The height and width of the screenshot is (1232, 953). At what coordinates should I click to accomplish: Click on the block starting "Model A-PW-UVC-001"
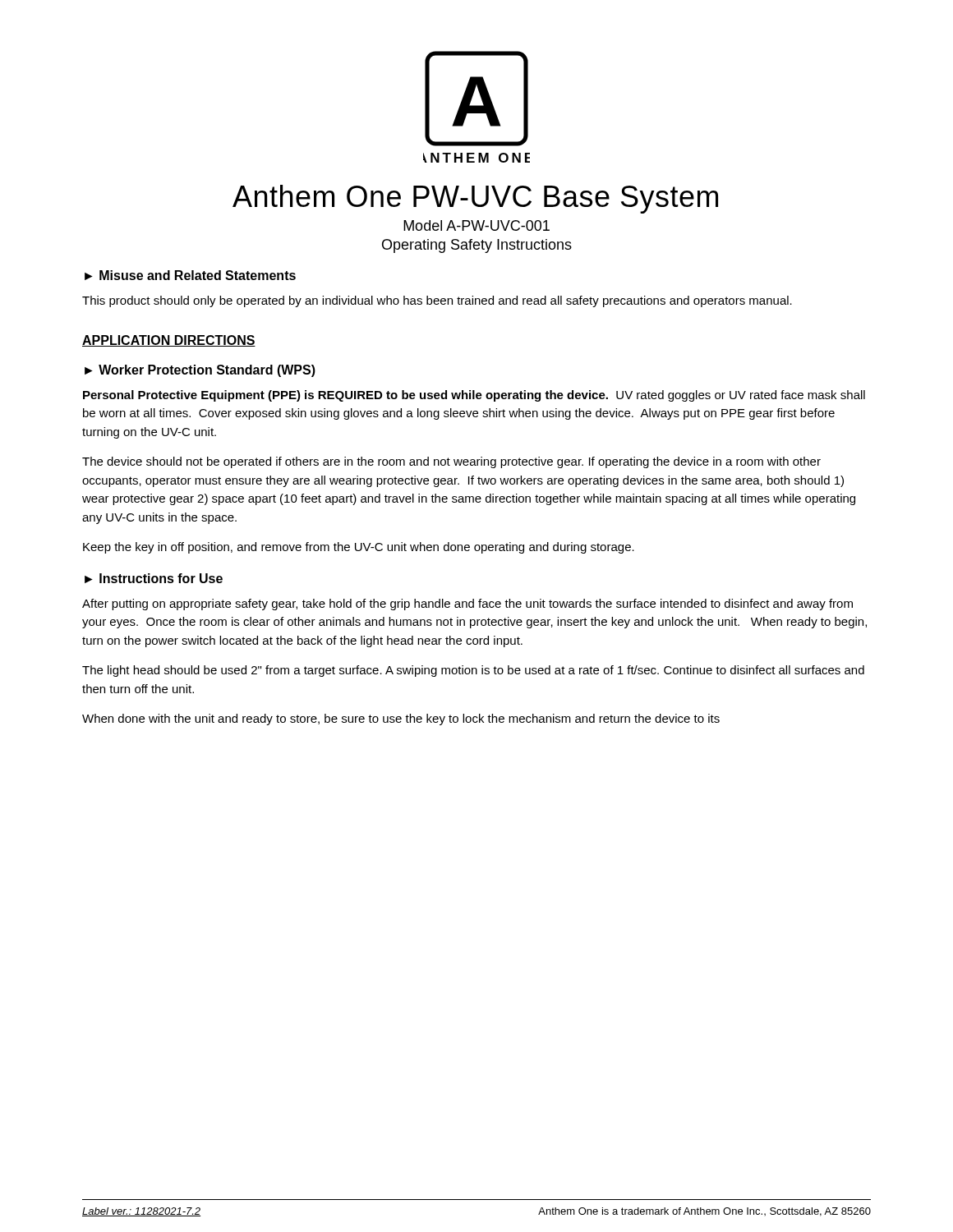coord(476,226)
